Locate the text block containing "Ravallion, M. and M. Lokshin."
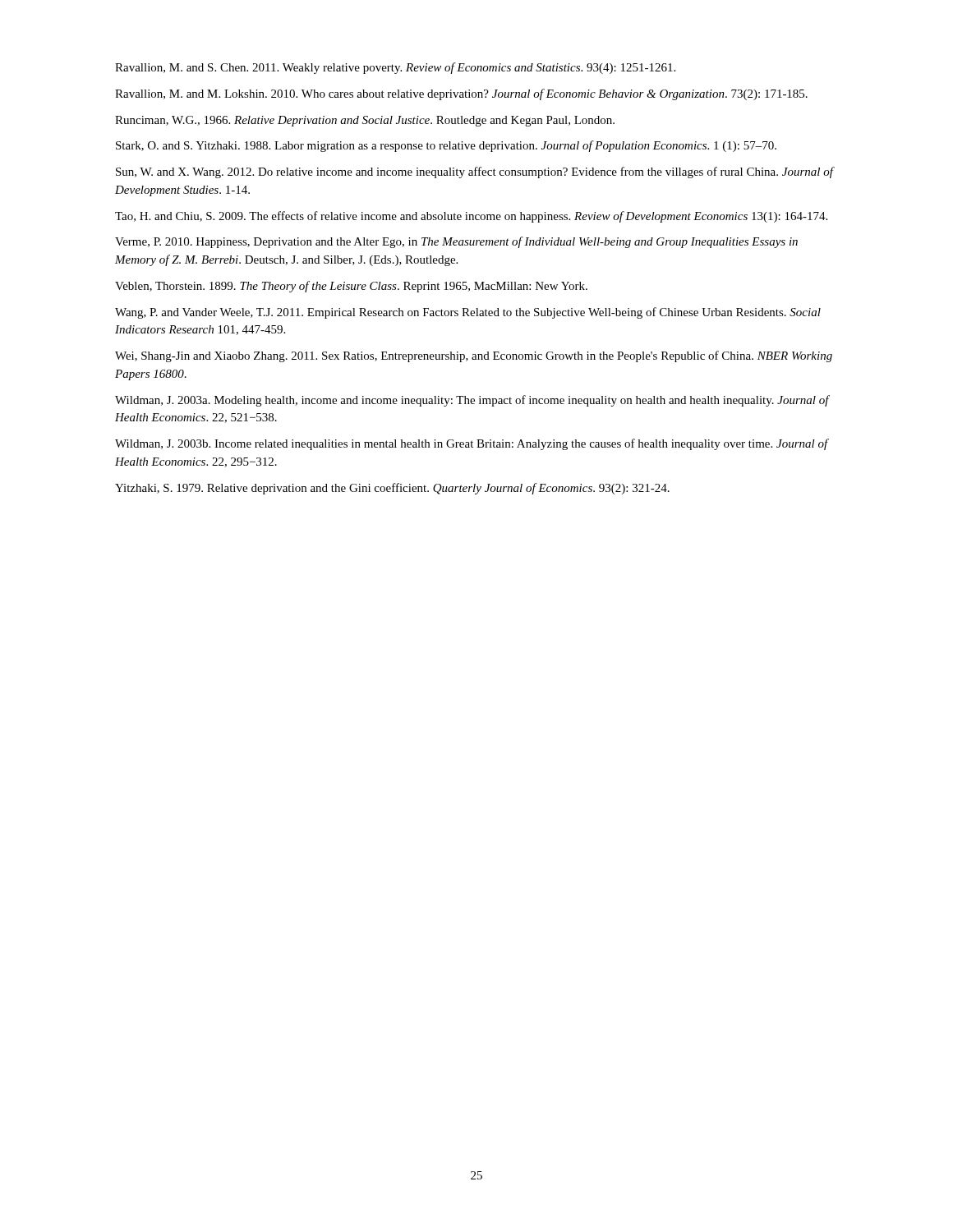The height and width of the screenshot is (1232, 953). (x=462, y=93)
